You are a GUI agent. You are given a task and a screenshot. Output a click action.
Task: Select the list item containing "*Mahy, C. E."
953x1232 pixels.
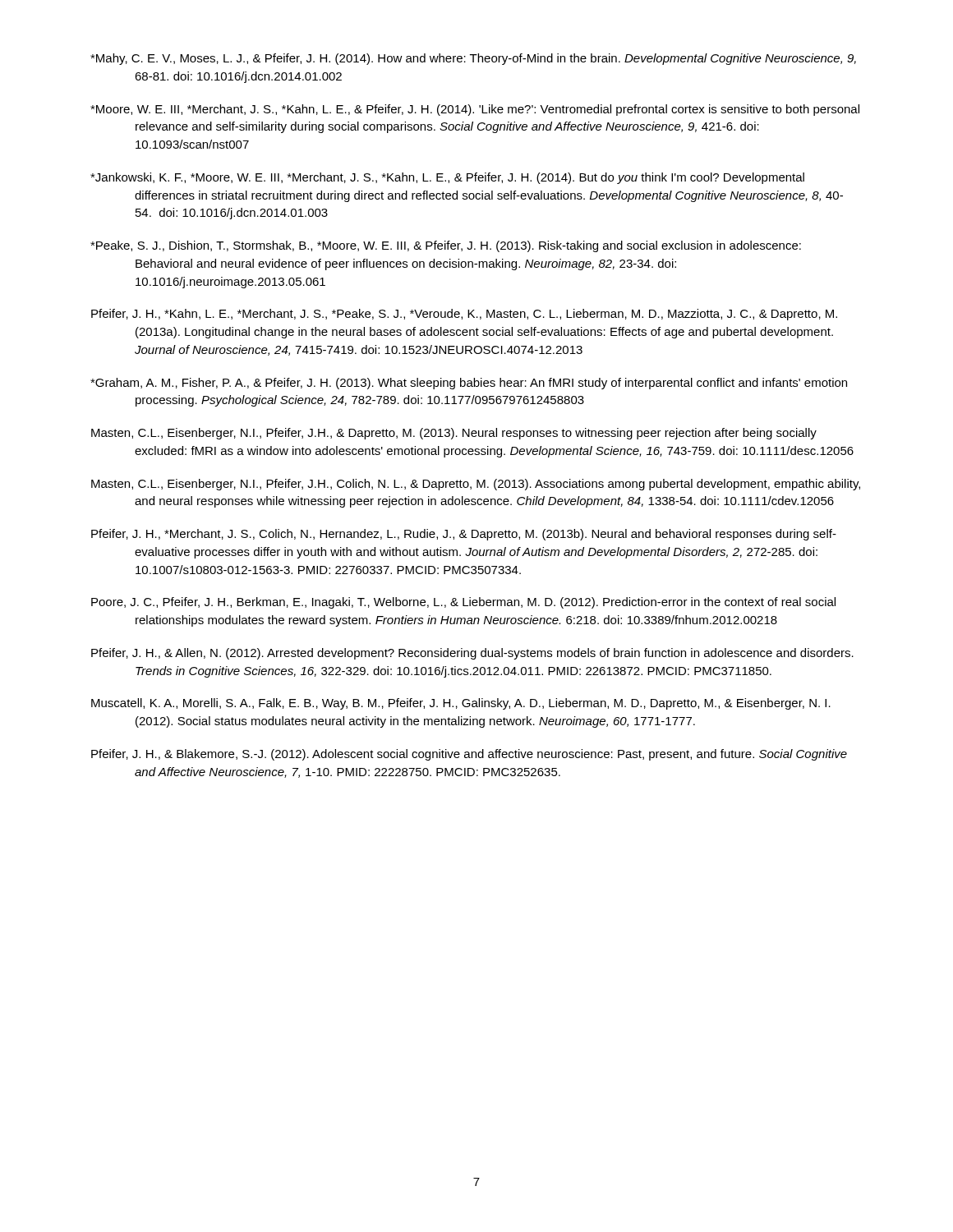tap(474, 67)
